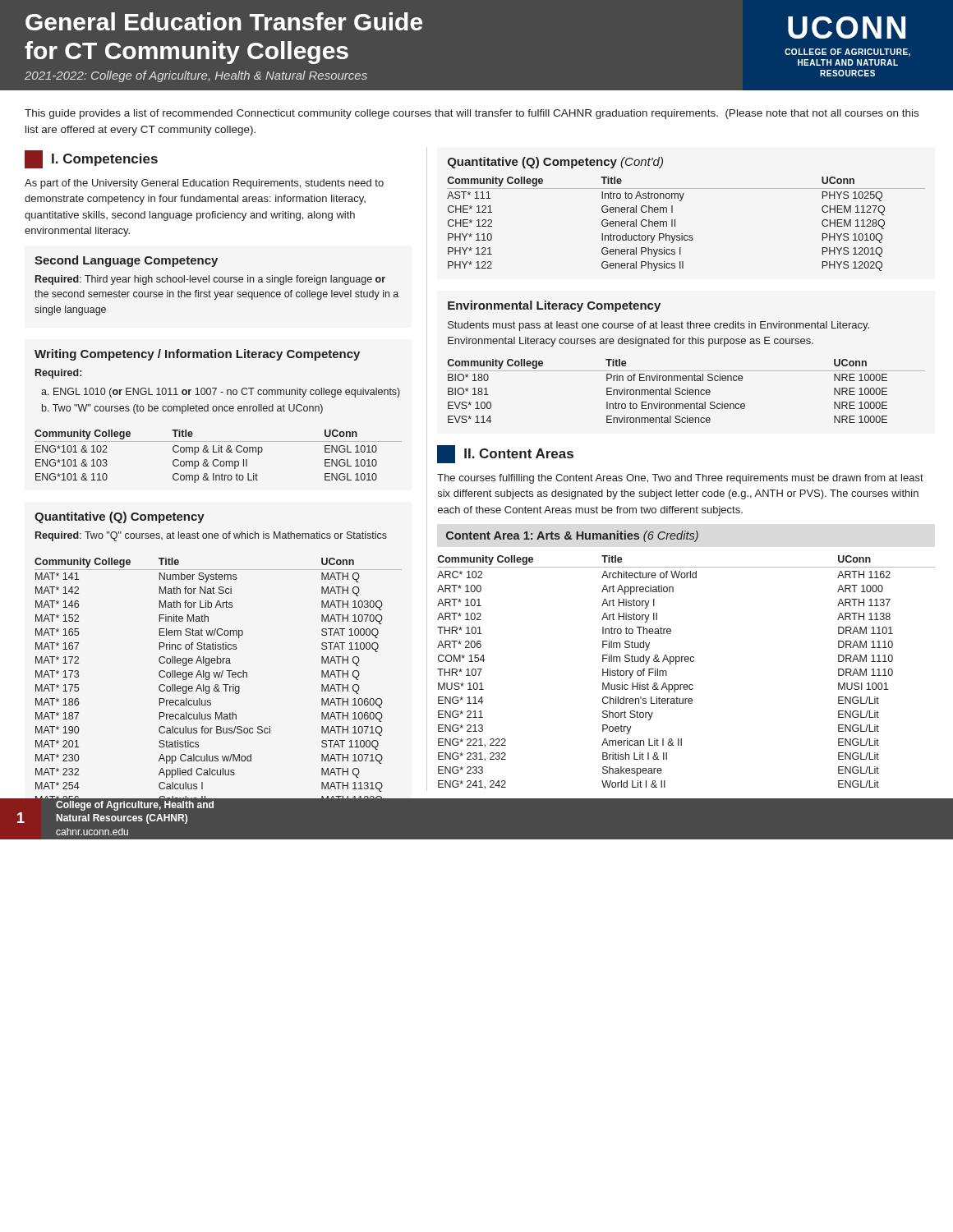This screenshot has height=1232, width=953.
Task: Locate the text "Second Language Competency"
Action: point(126,260)
